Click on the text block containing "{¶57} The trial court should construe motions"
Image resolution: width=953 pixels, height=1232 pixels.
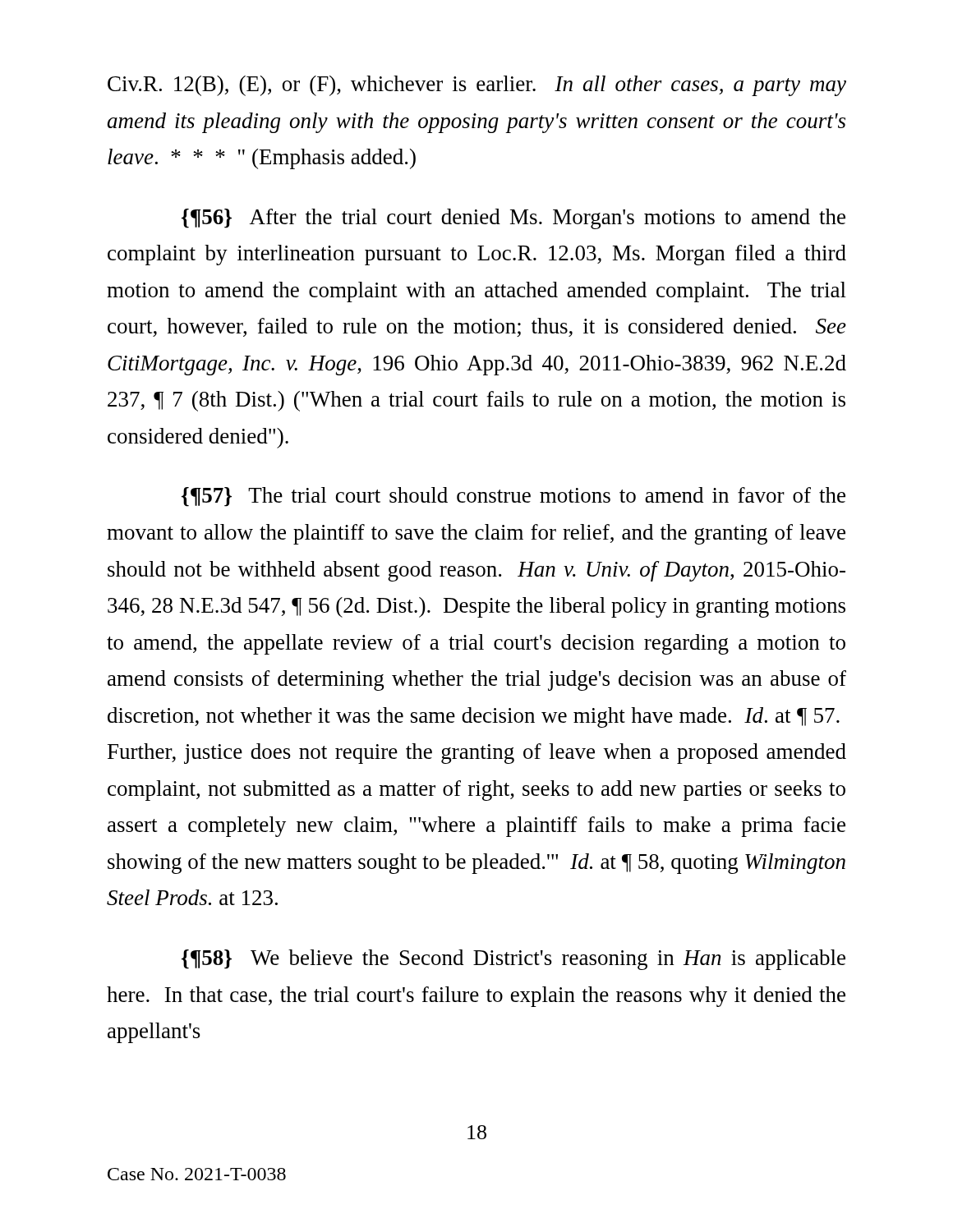476,697
